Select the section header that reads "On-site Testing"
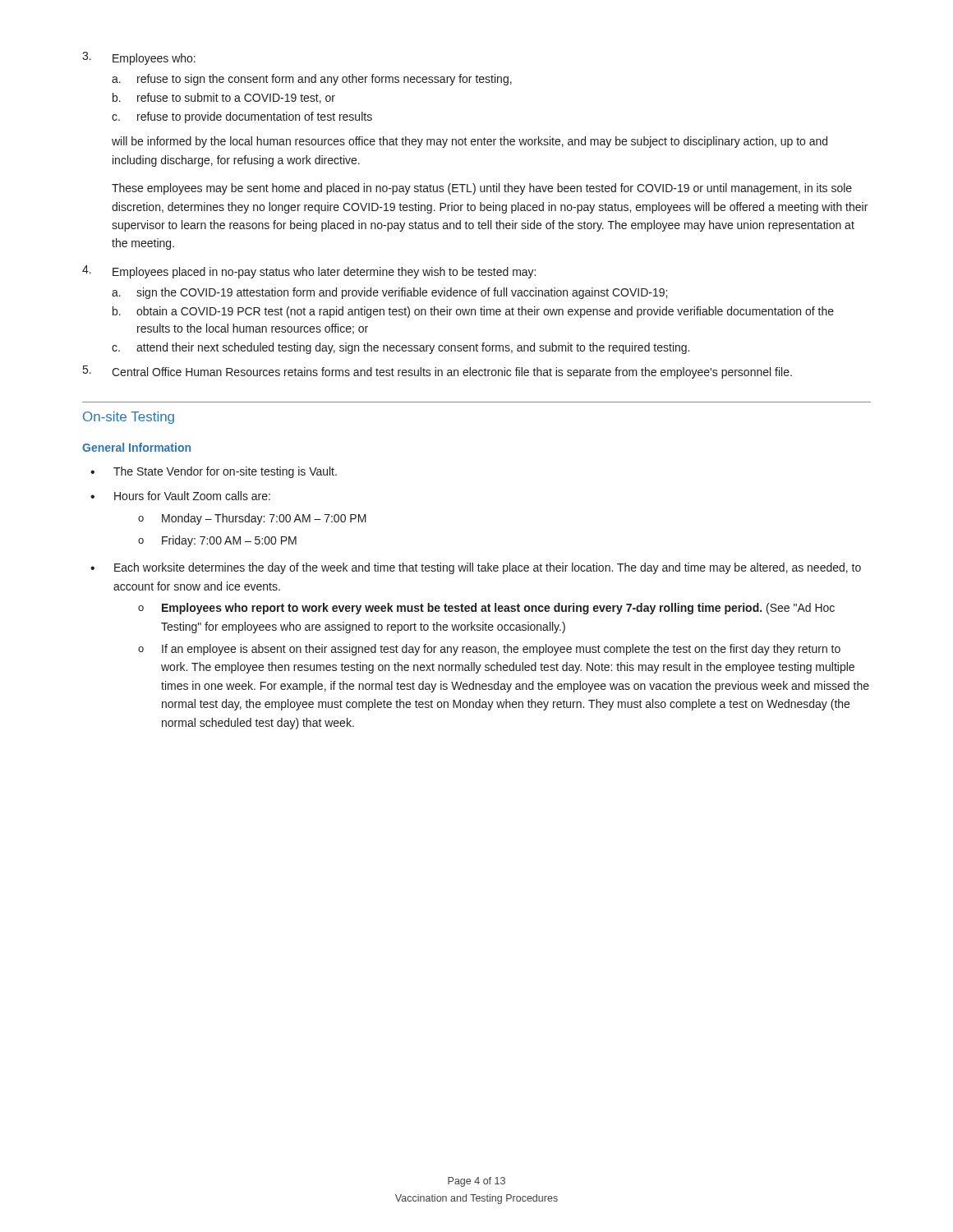Screen dimensions: 1232x953 [129, 418]
